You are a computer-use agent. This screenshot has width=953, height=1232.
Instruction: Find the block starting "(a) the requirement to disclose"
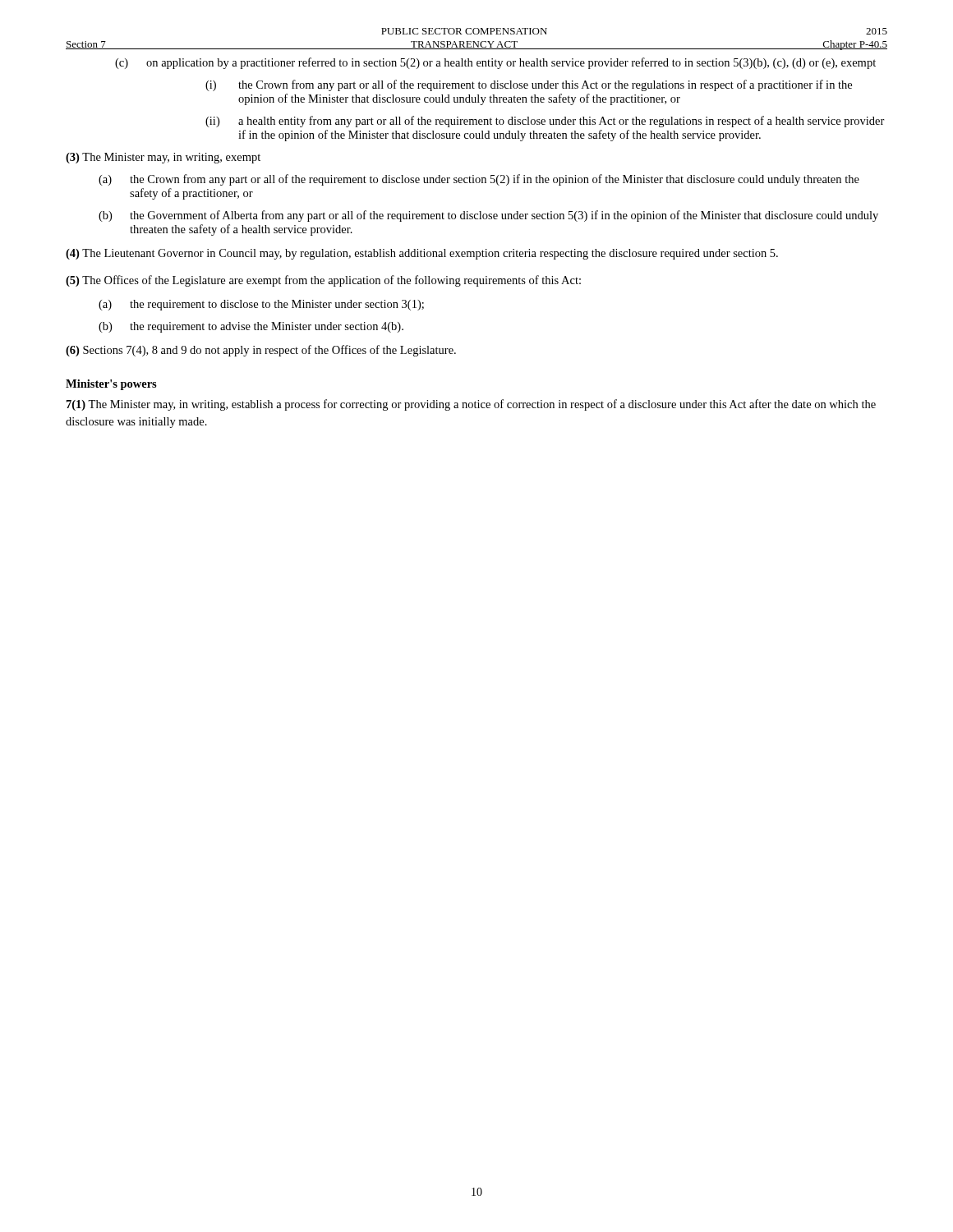261,305
